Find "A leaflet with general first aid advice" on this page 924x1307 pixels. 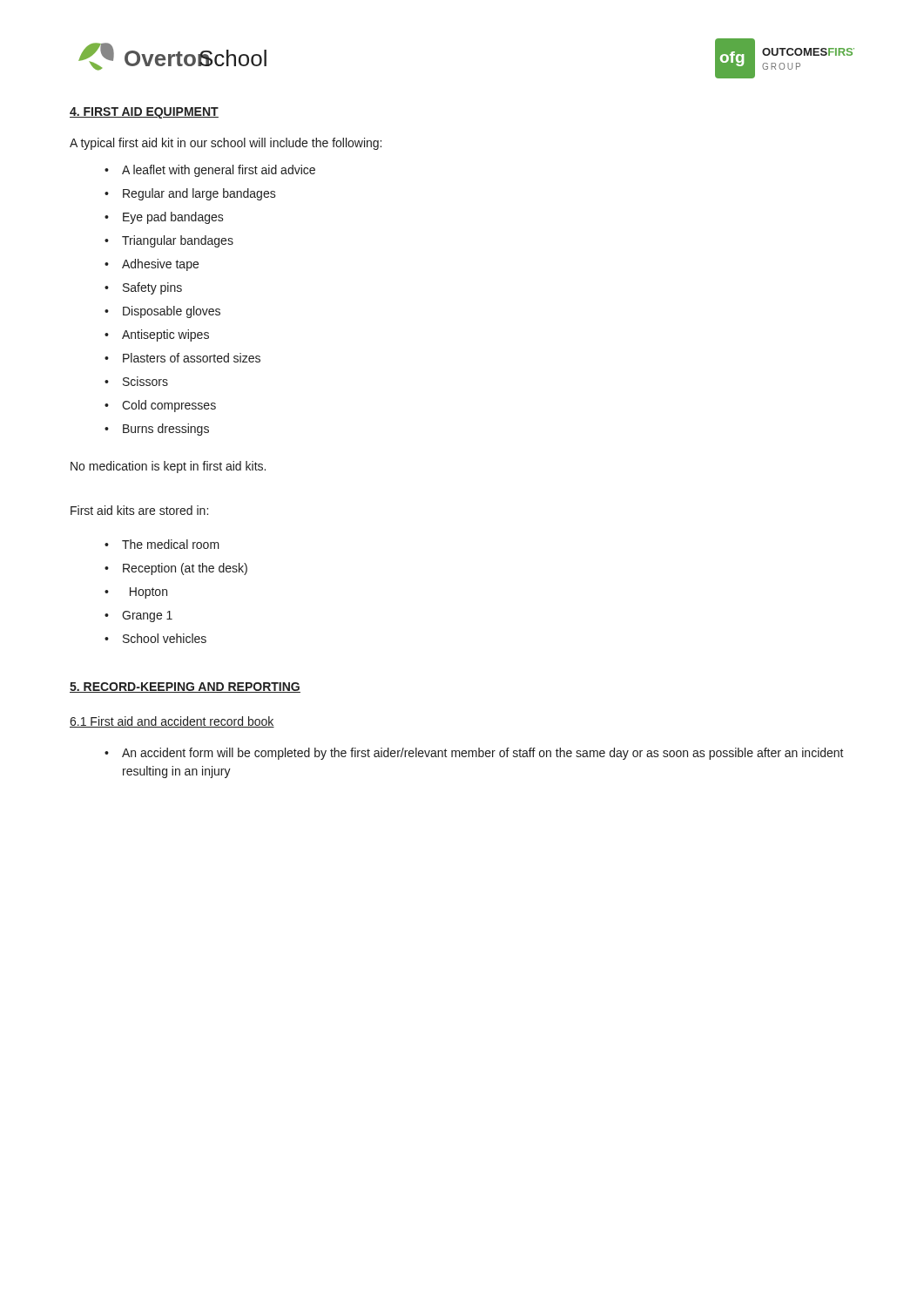pyautogui.click(x=219, y=170)
